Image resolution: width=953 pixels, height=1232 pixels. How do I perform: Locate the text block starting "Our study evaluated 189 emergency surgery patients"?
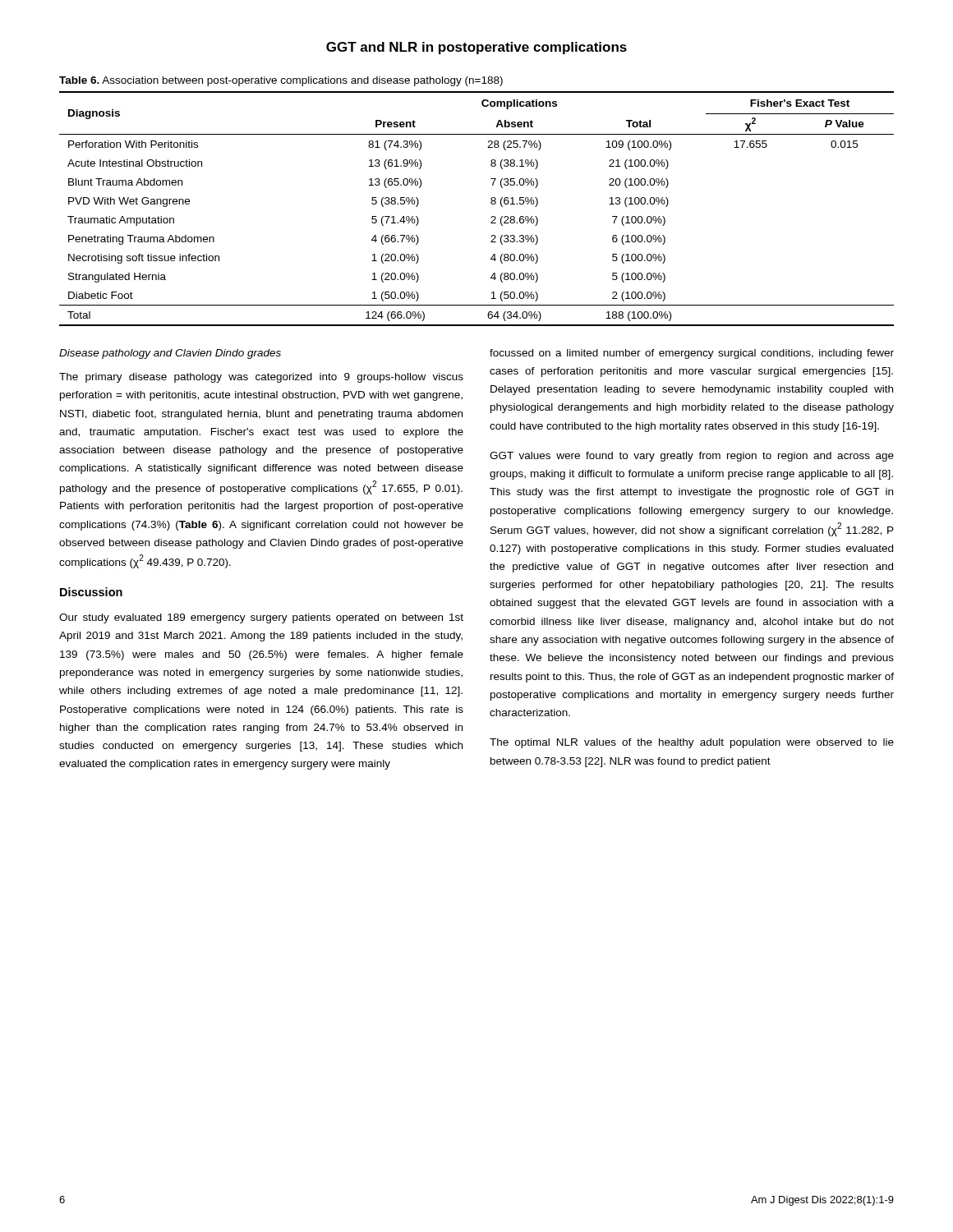pos(261,691)
